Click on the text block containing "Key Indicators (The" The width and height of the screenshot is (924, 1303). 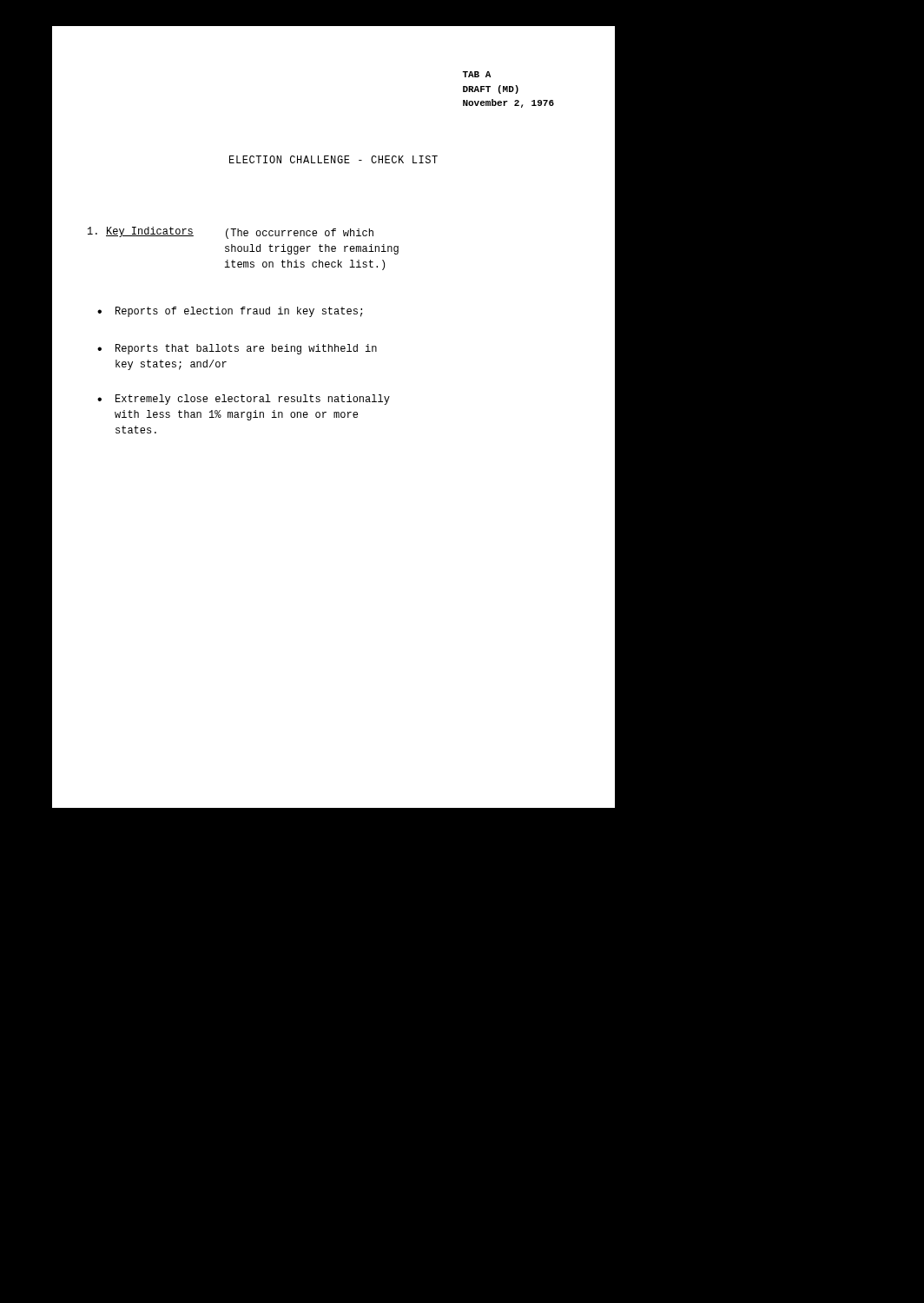pos(243,249)
